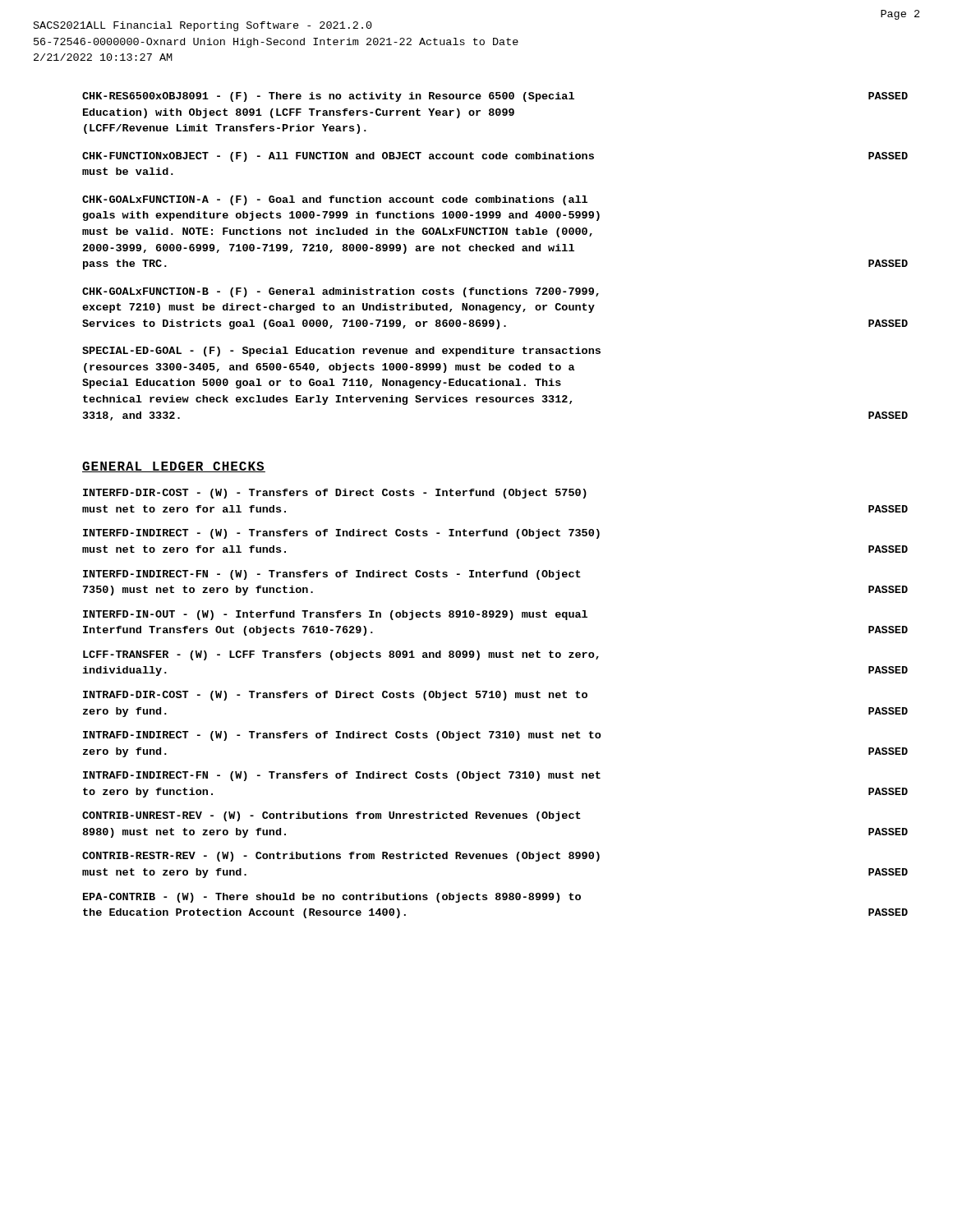Viewport: 953px width, 1232px height.
Task: Locate the block starting "CHK-GOALxFUNCTION-B - (F) - General administration costs (functions"
Action: 495,308
